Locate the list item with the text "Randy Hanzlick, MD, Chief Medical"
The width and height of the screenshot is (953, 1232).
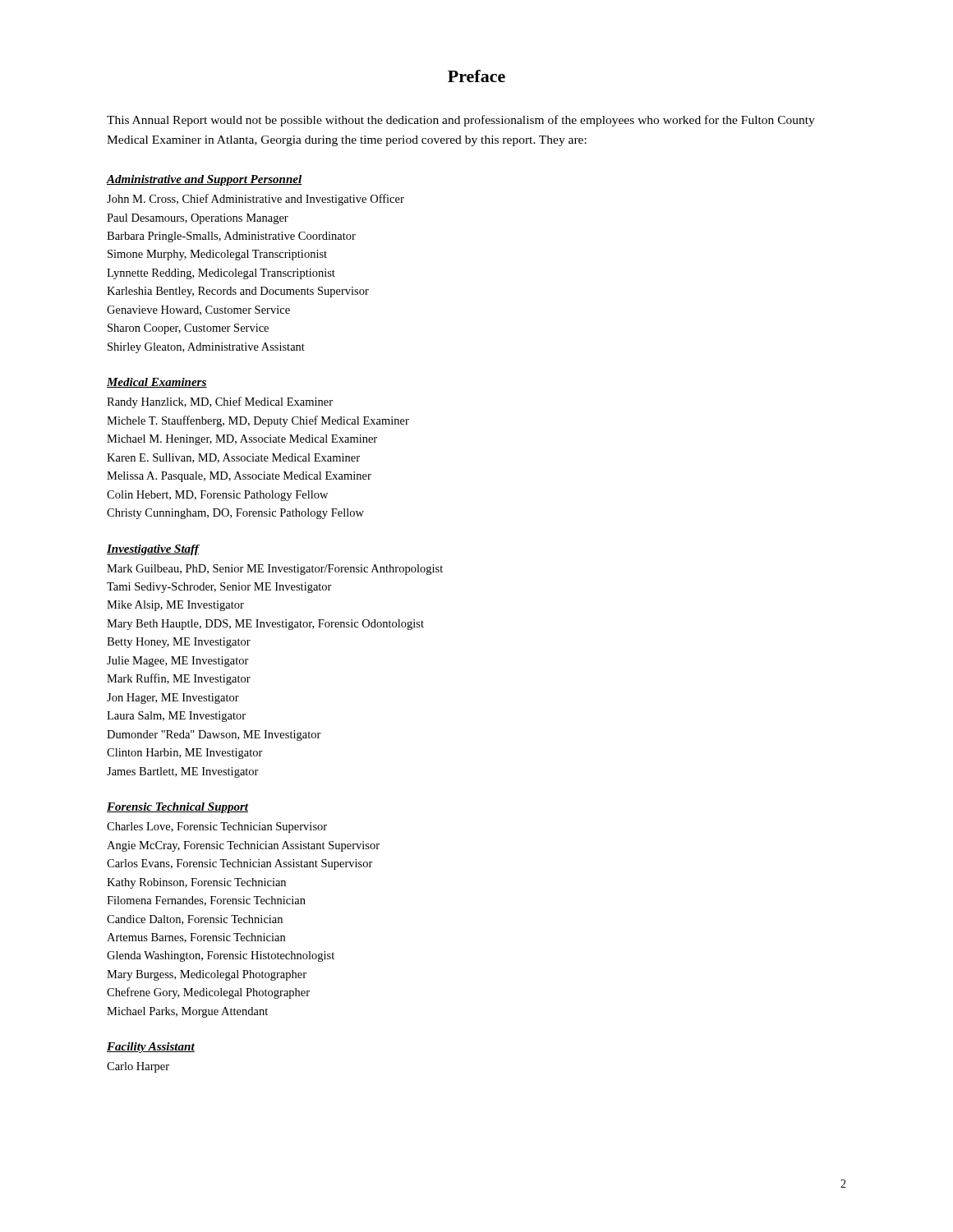click(220, 402)
